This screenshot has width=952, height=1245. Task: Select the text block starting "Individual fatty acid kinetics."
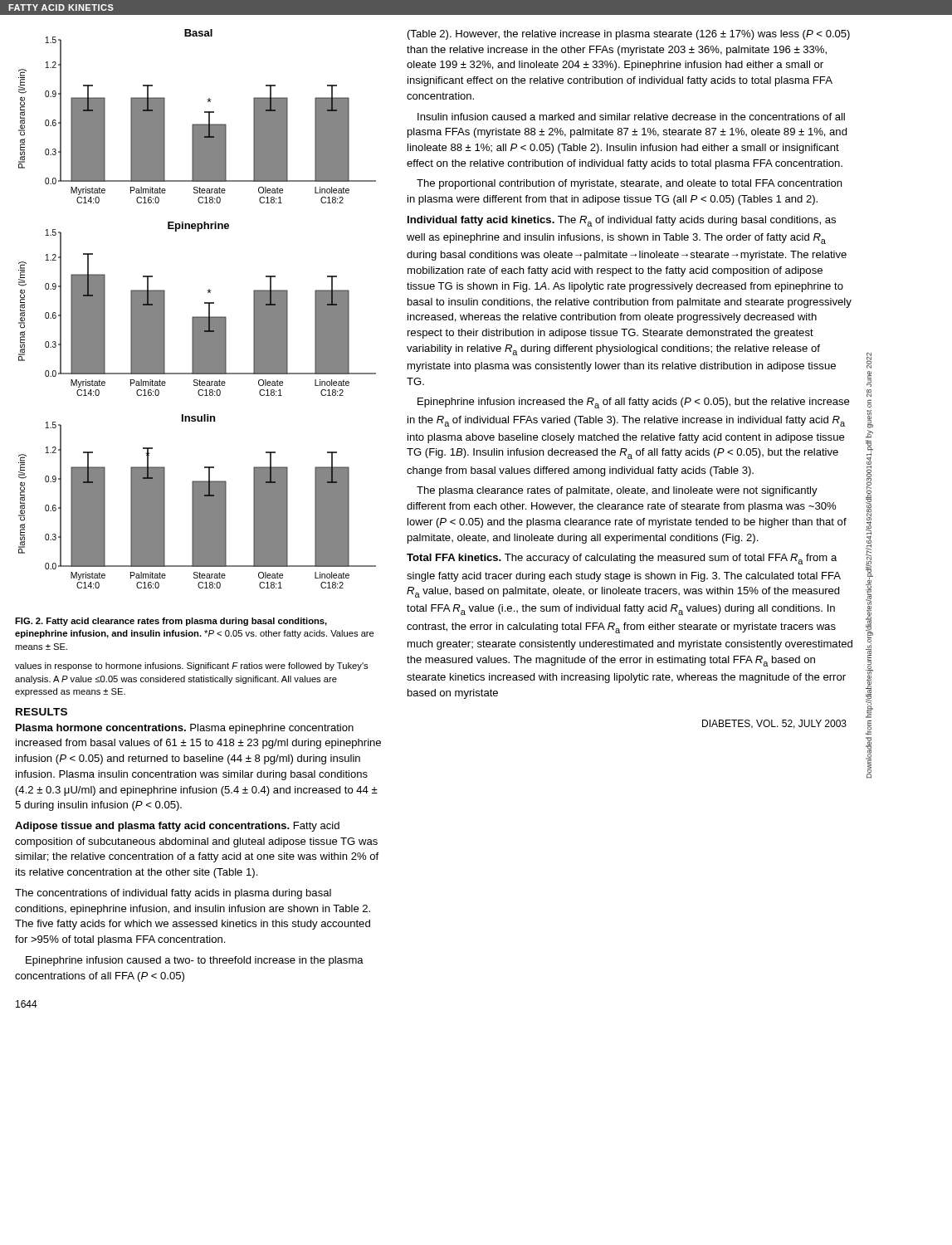coord(629,300)
